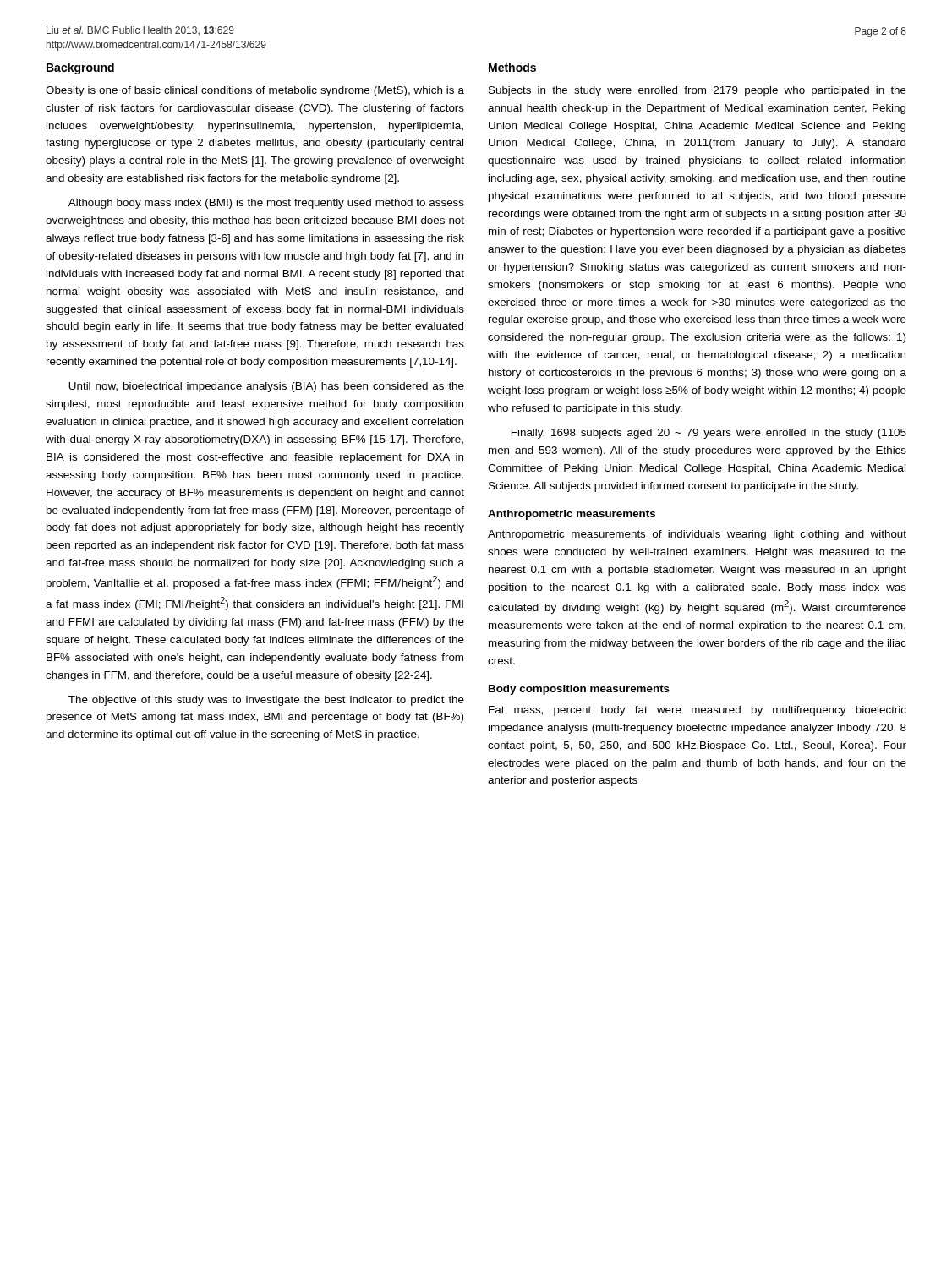Point to the block beginning "Anthropometric measurements of"
The width and height of the screenshot is (952, 1268).
click(697, 598)
